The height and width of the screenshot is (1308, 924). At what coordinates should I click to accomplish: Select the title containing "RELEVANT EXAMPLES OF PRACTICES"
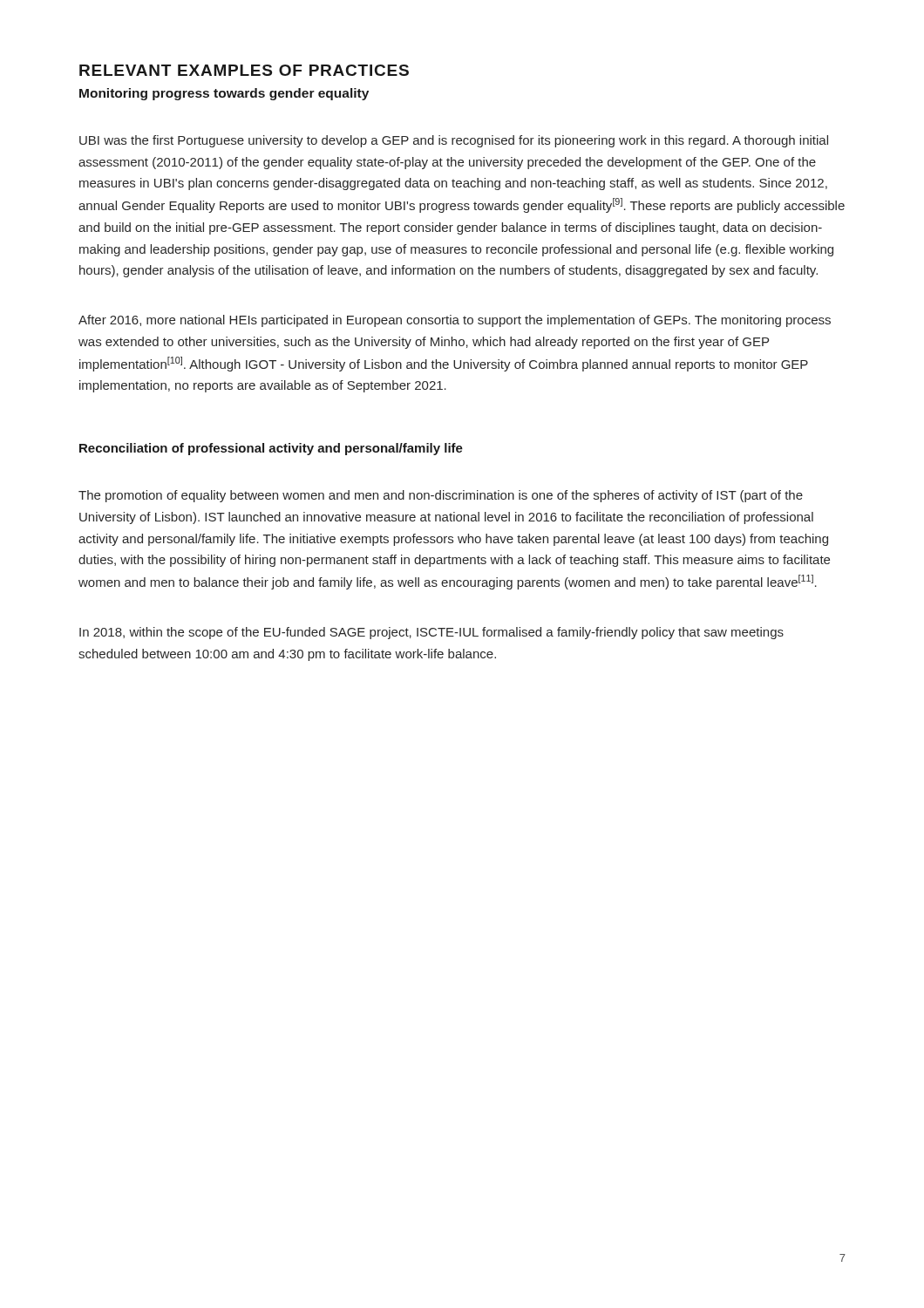pyautogui.click(x=244, y=70)
